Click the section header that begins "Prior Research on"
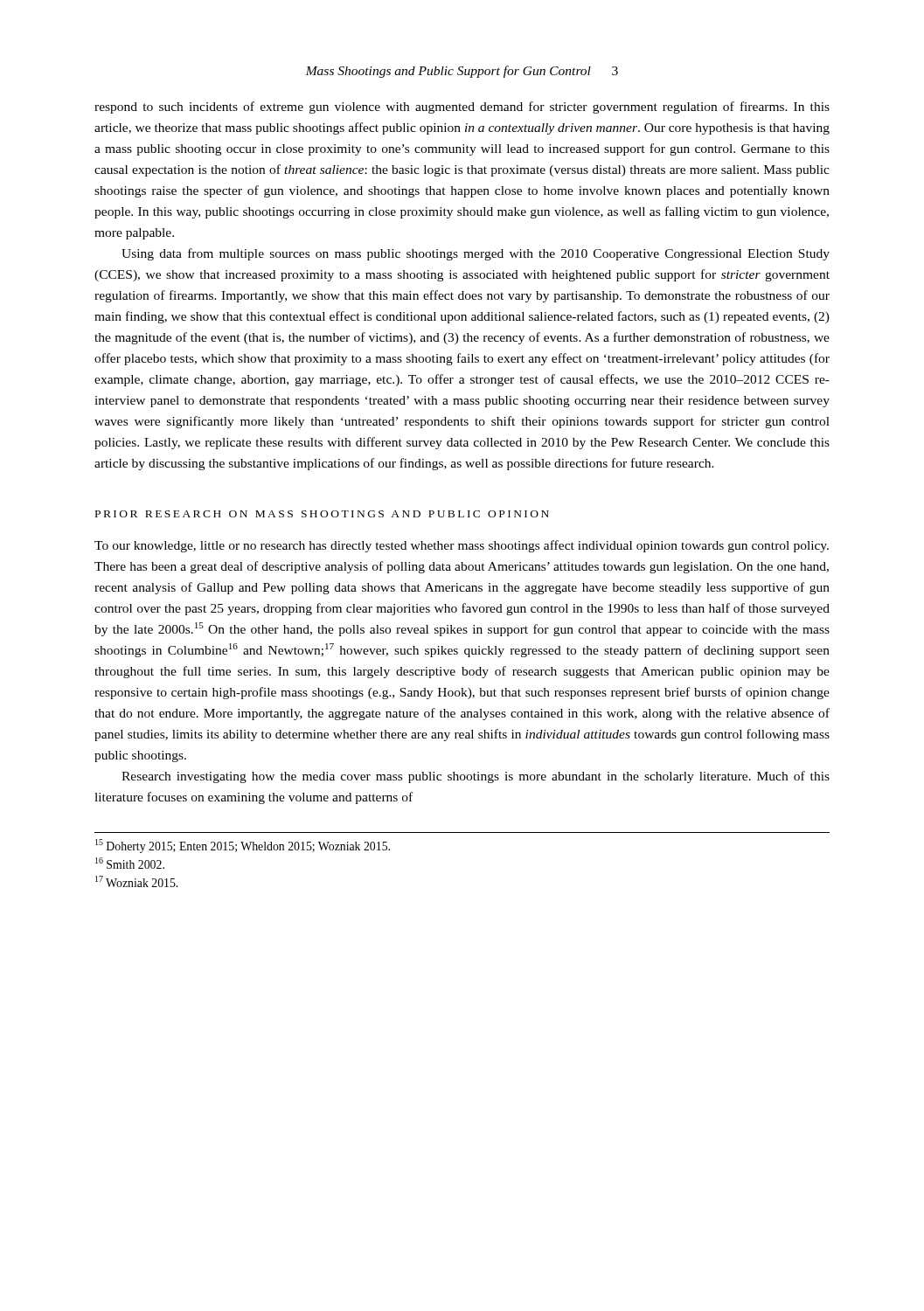Screen dimensions: 1311x924 tap(323, 514)
